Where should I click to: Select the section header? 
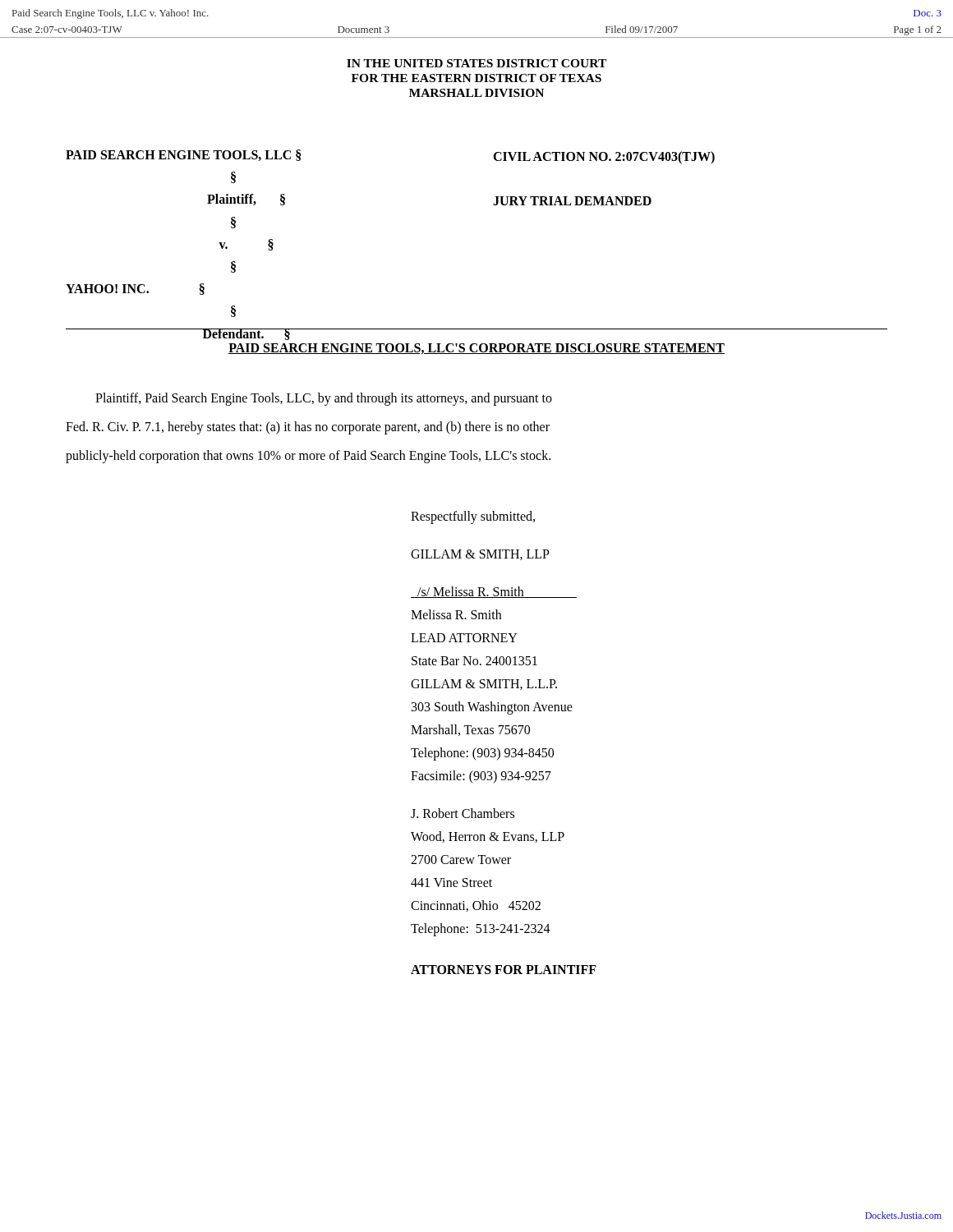[x=476, y=348]
